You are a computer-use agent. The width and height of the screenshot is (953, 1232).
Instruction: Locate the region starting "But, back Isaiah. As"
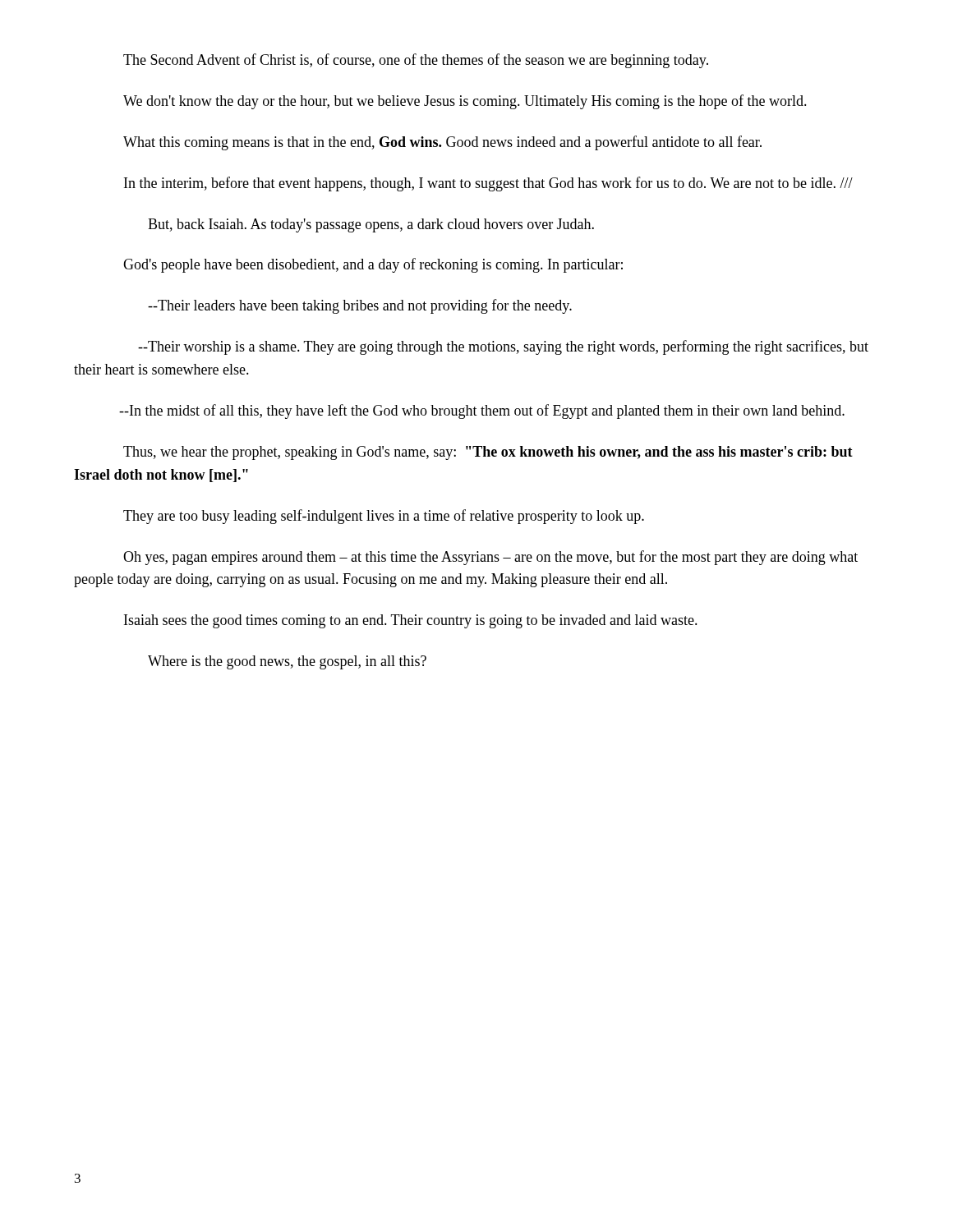[x=371, y=224]
